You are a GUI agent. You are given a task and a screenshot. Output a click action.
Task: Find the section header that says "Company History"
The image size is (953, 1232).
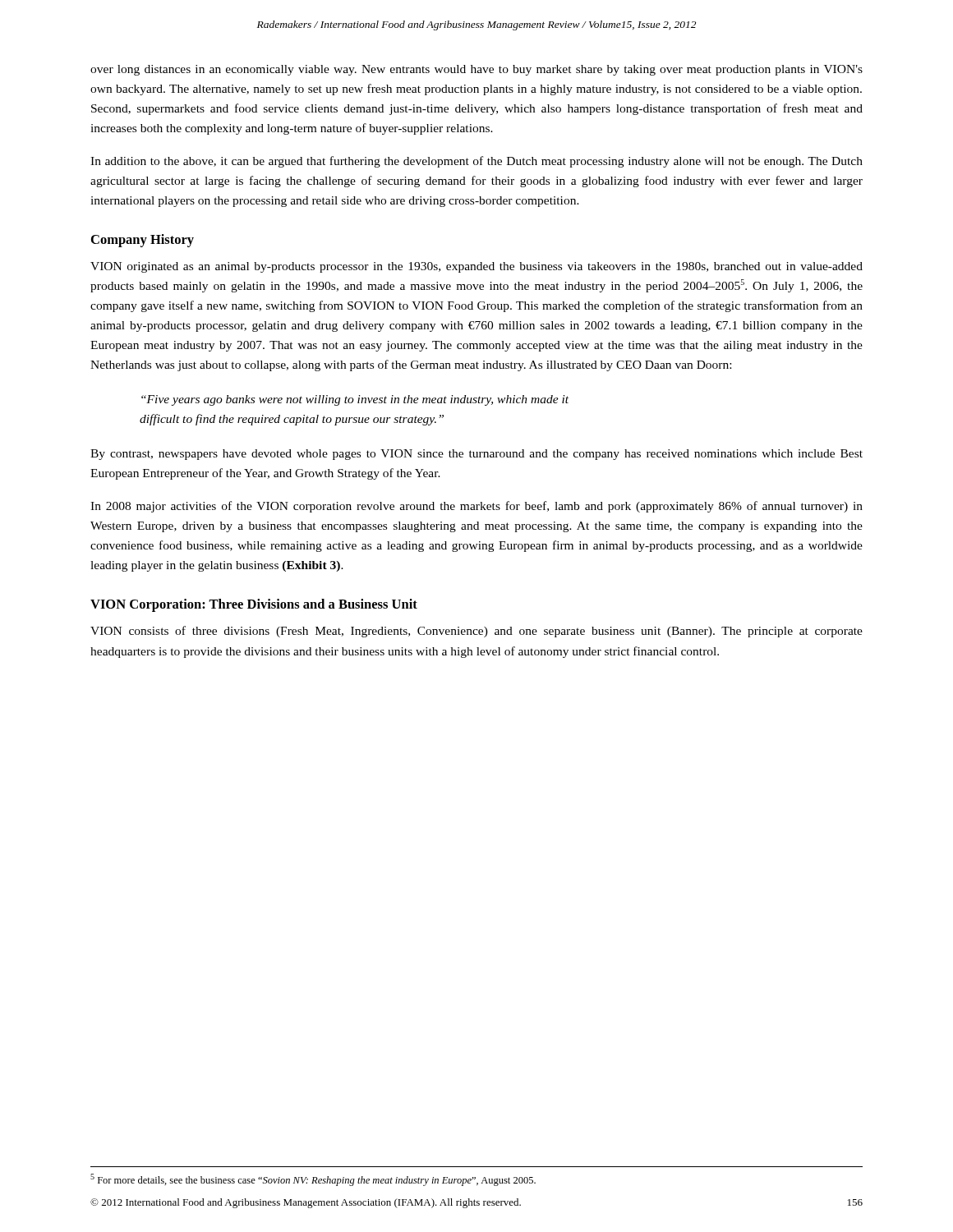pyautogui.click(x=142, y=240)
